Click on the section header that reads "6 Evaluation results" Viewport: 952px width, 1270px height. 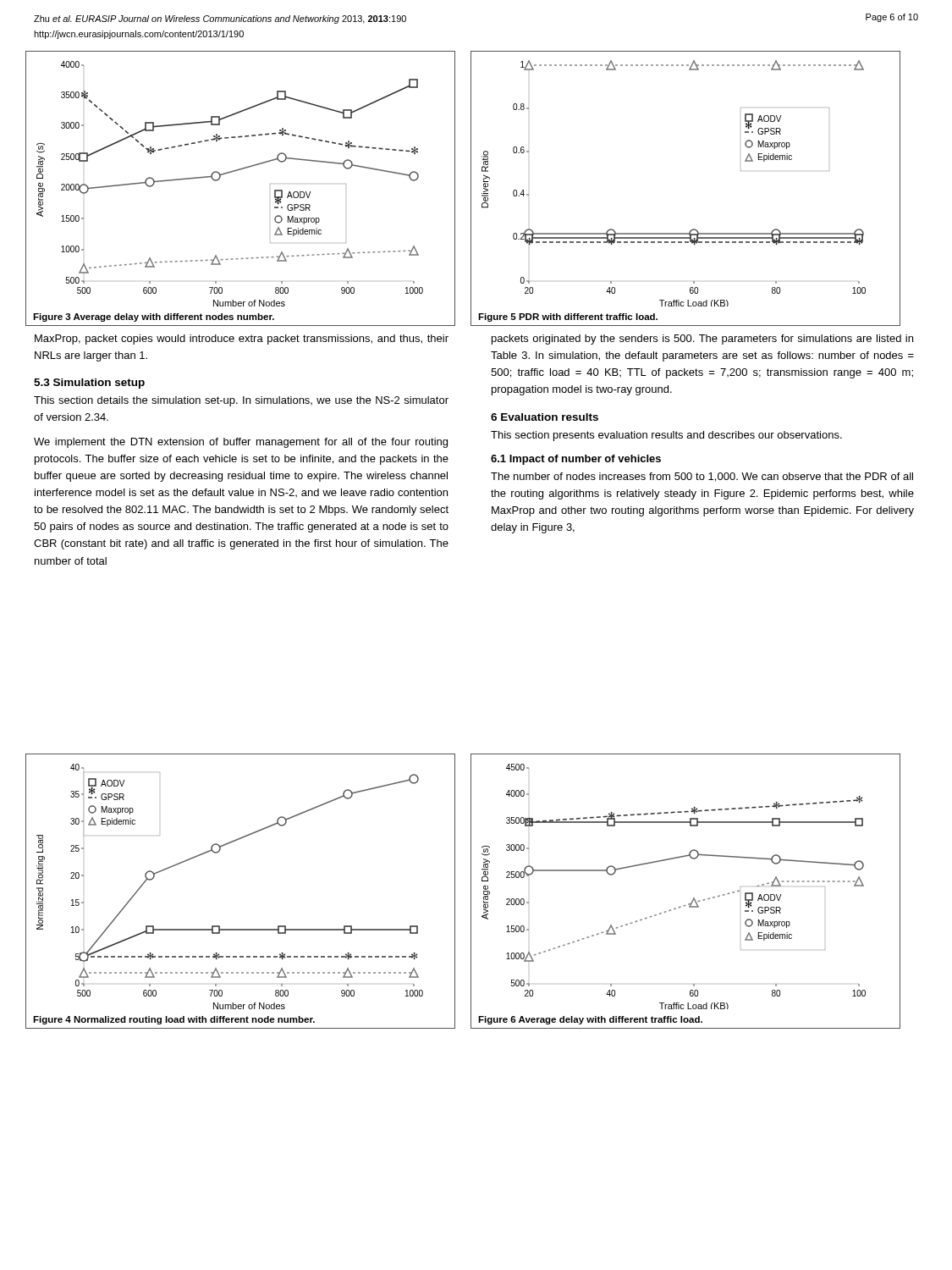pos(545,417)
